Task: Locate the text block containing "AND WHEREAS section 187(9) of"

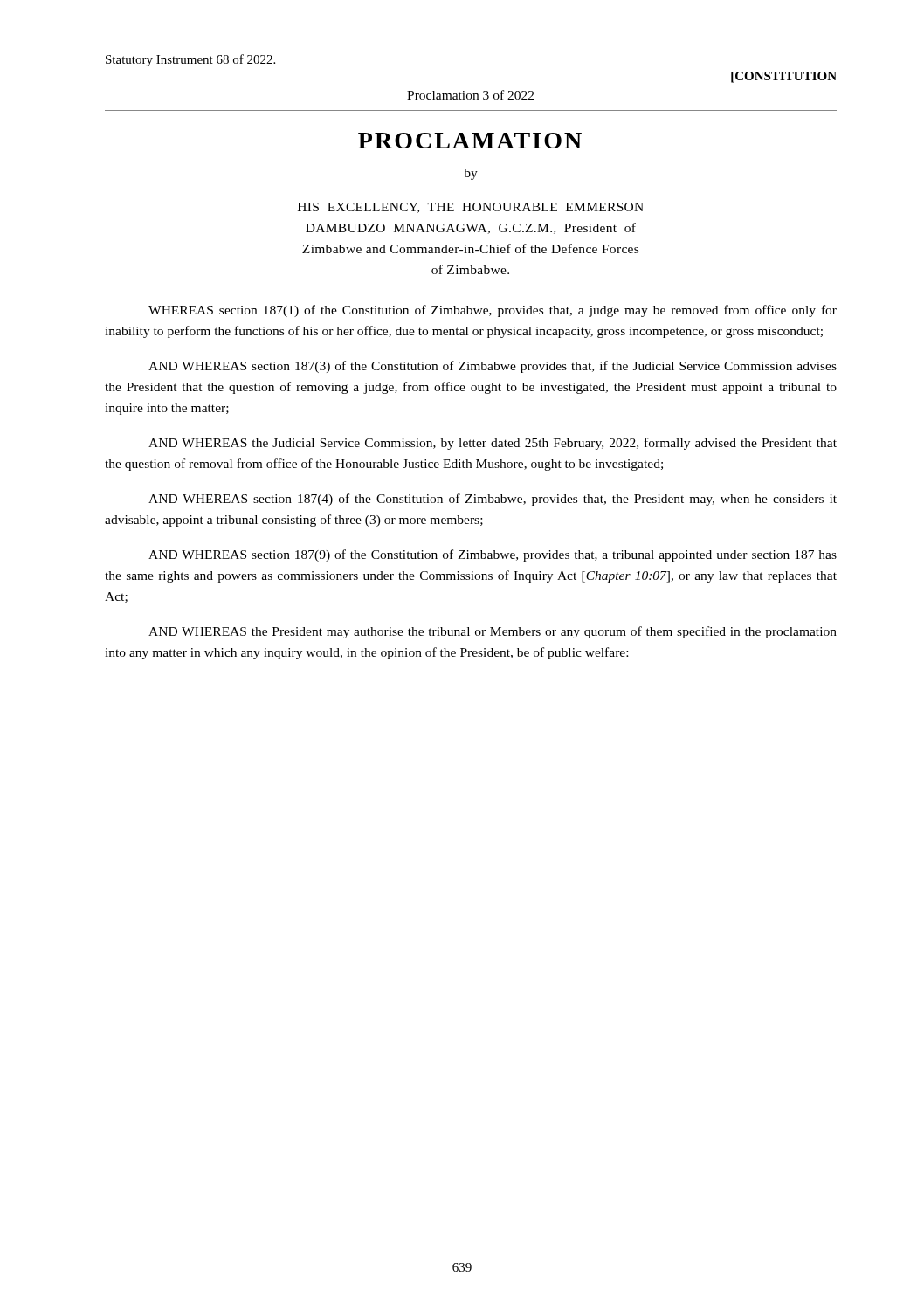Action: 471,575
